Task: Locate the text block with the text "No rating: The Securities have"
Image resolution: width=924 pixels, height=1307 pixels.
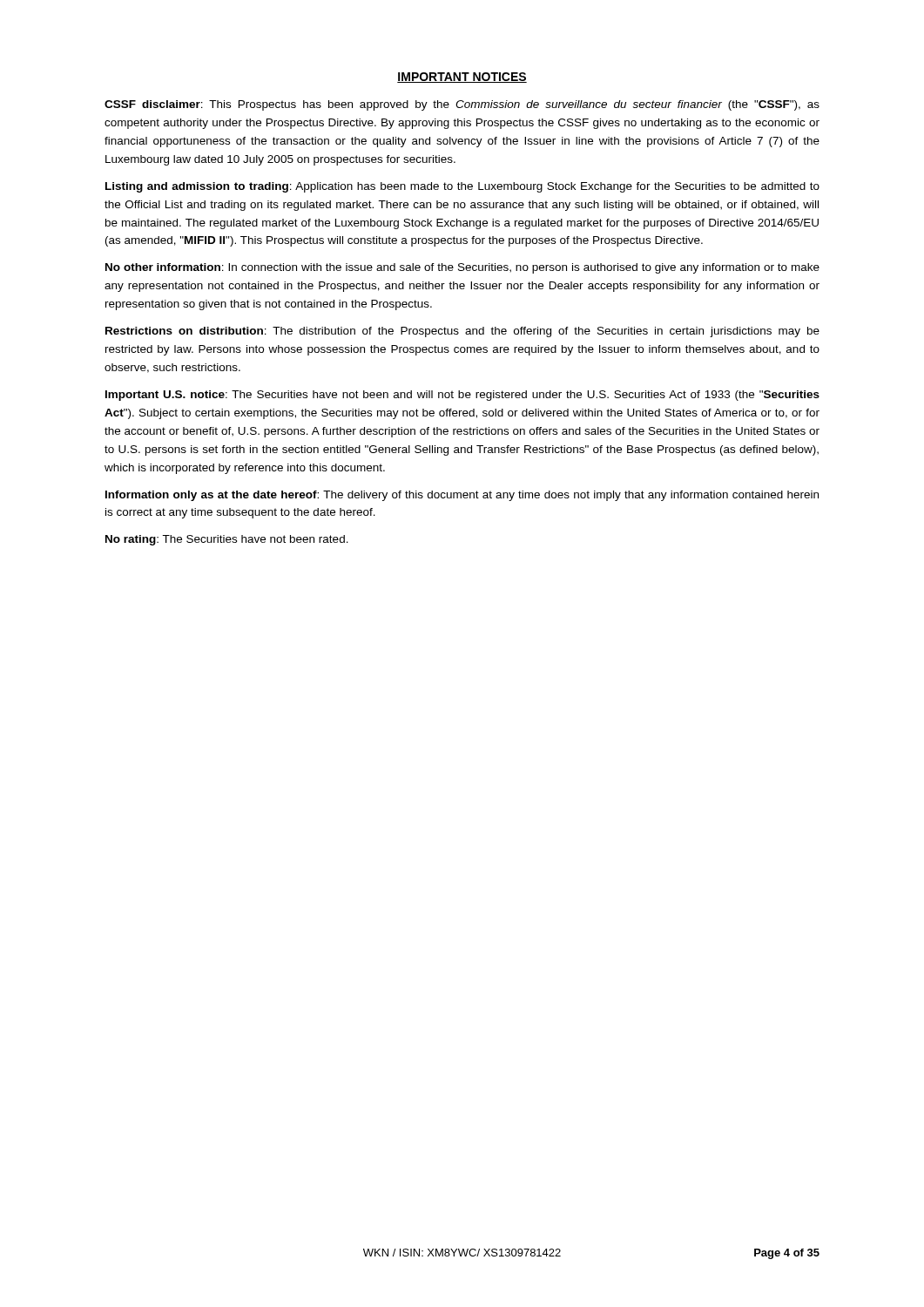Action: click(x=227, y=539)
